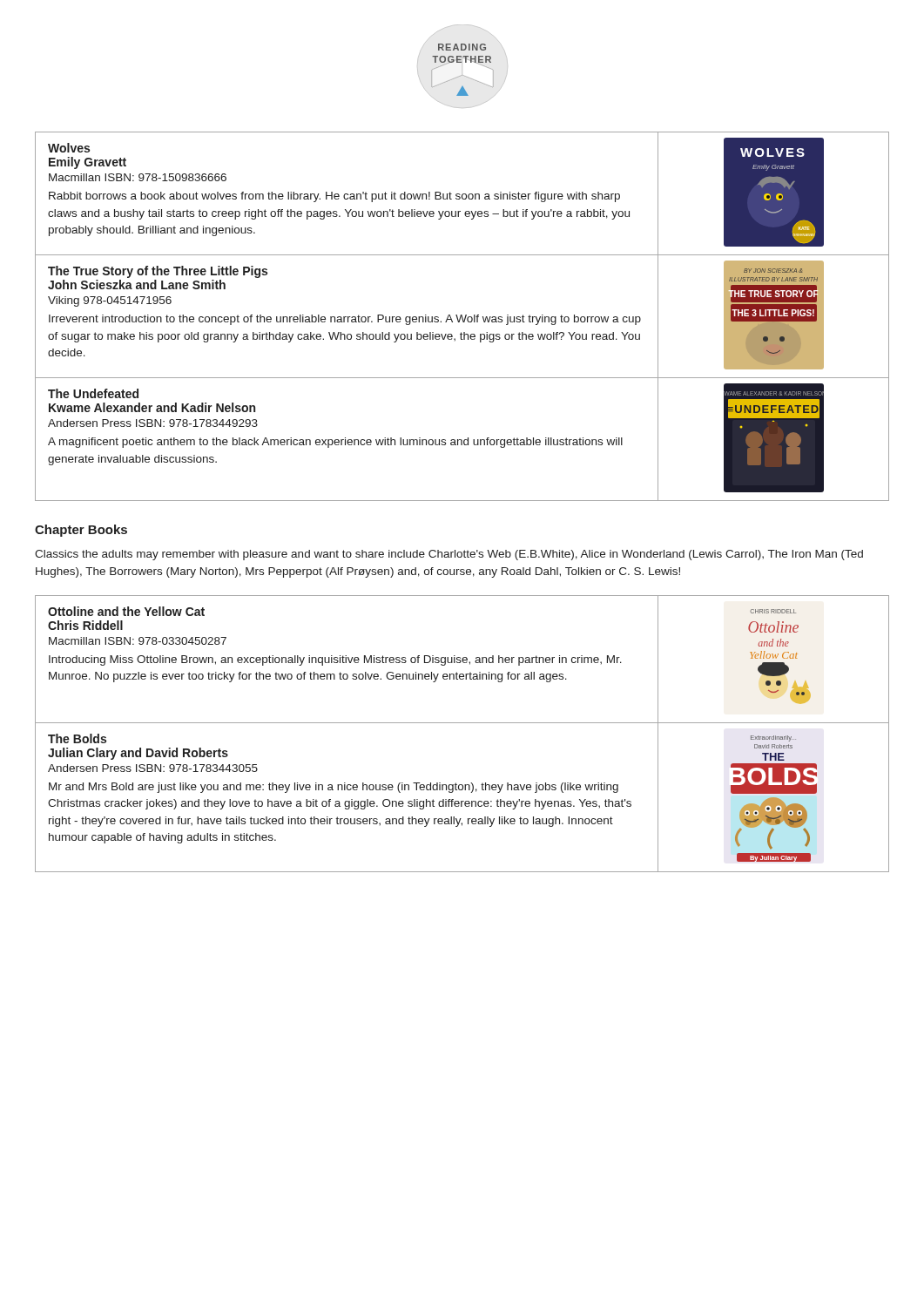This screenshot has width=924, height=1307.
Task: Click on the table containing "Wolves"
Action: coord(462,316)
